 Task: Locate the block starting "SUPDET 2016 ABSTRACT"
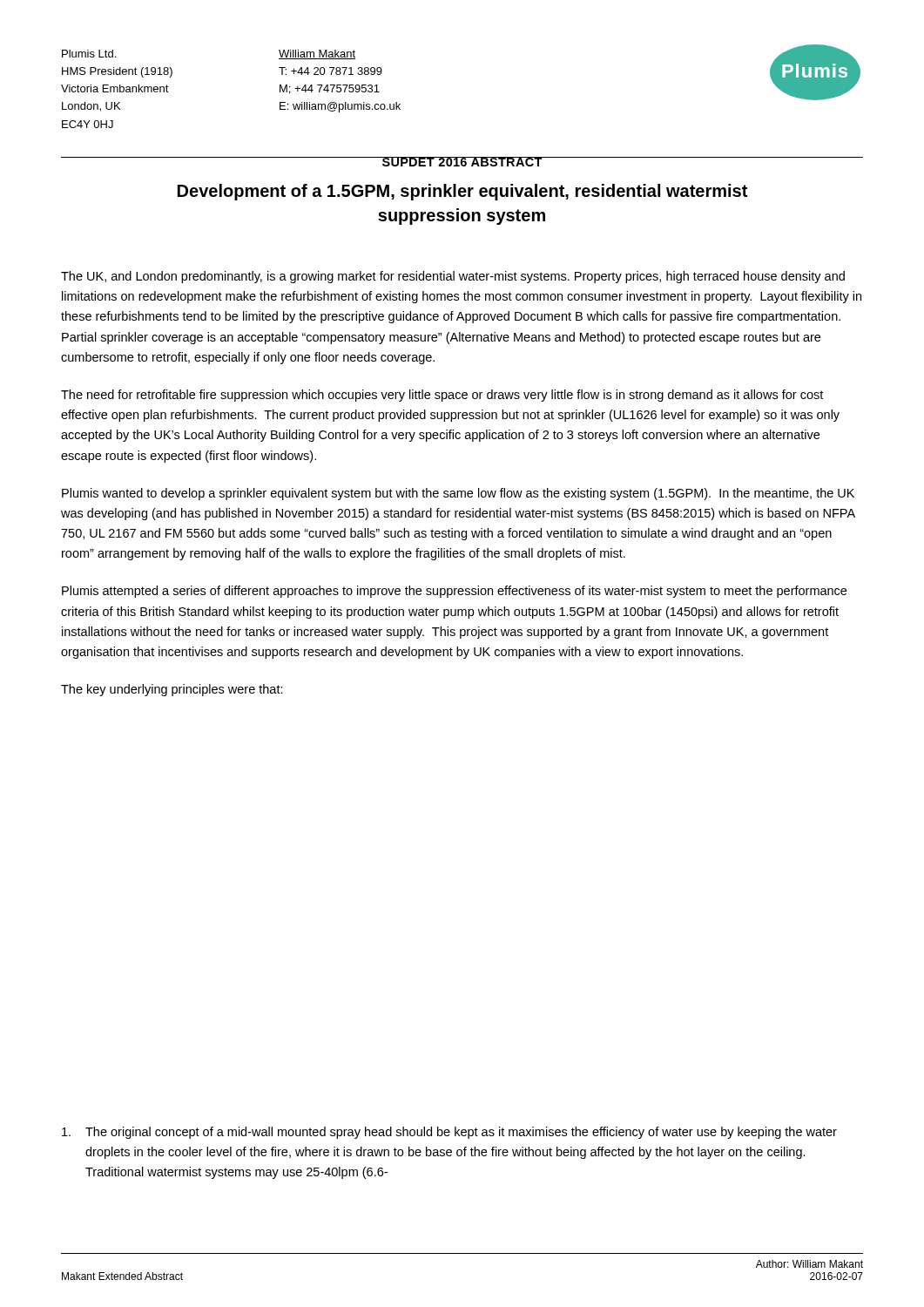point(462,162)
